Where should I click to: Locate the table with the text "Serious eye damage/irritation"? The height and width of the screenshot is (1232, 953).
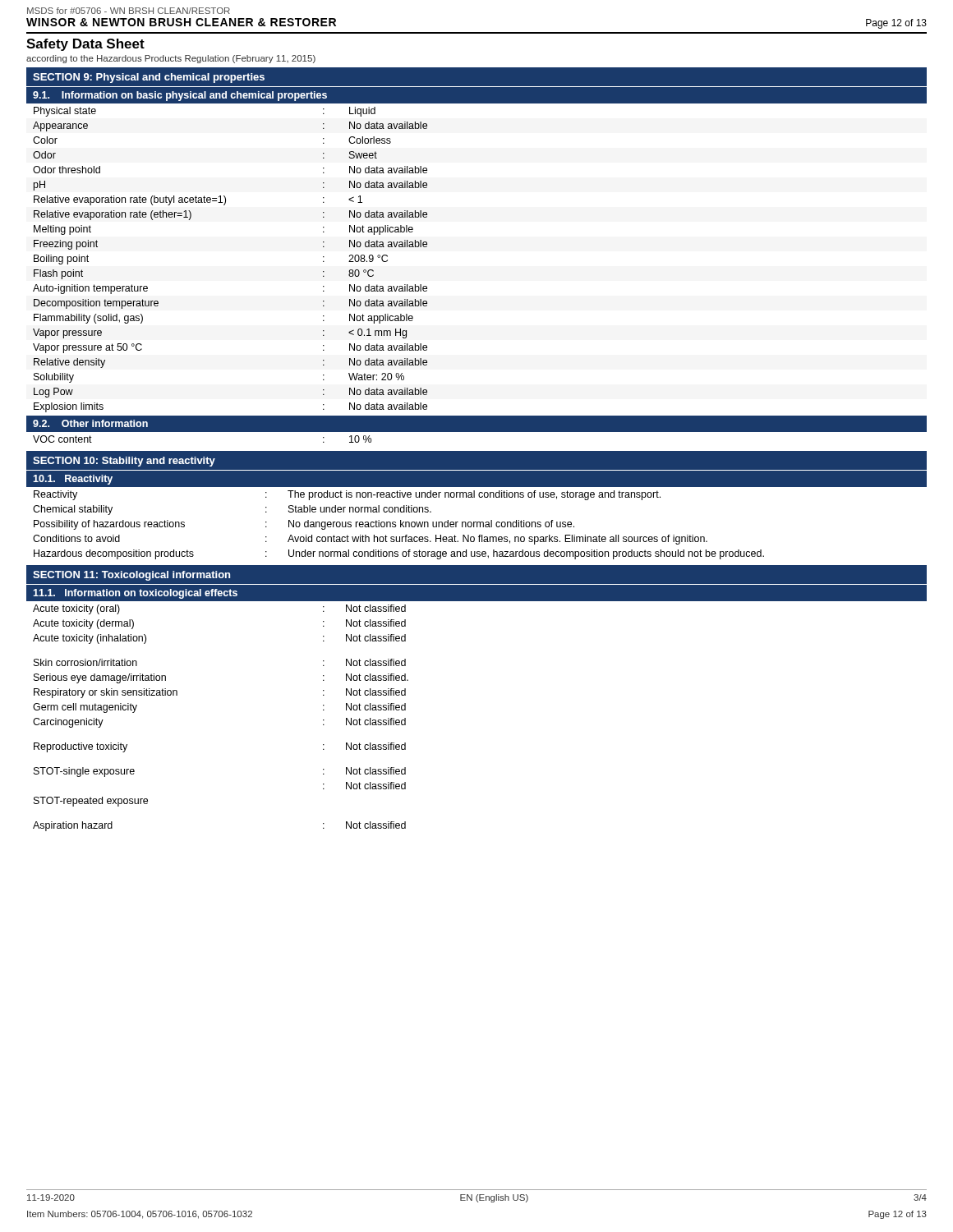pos(476,717)
